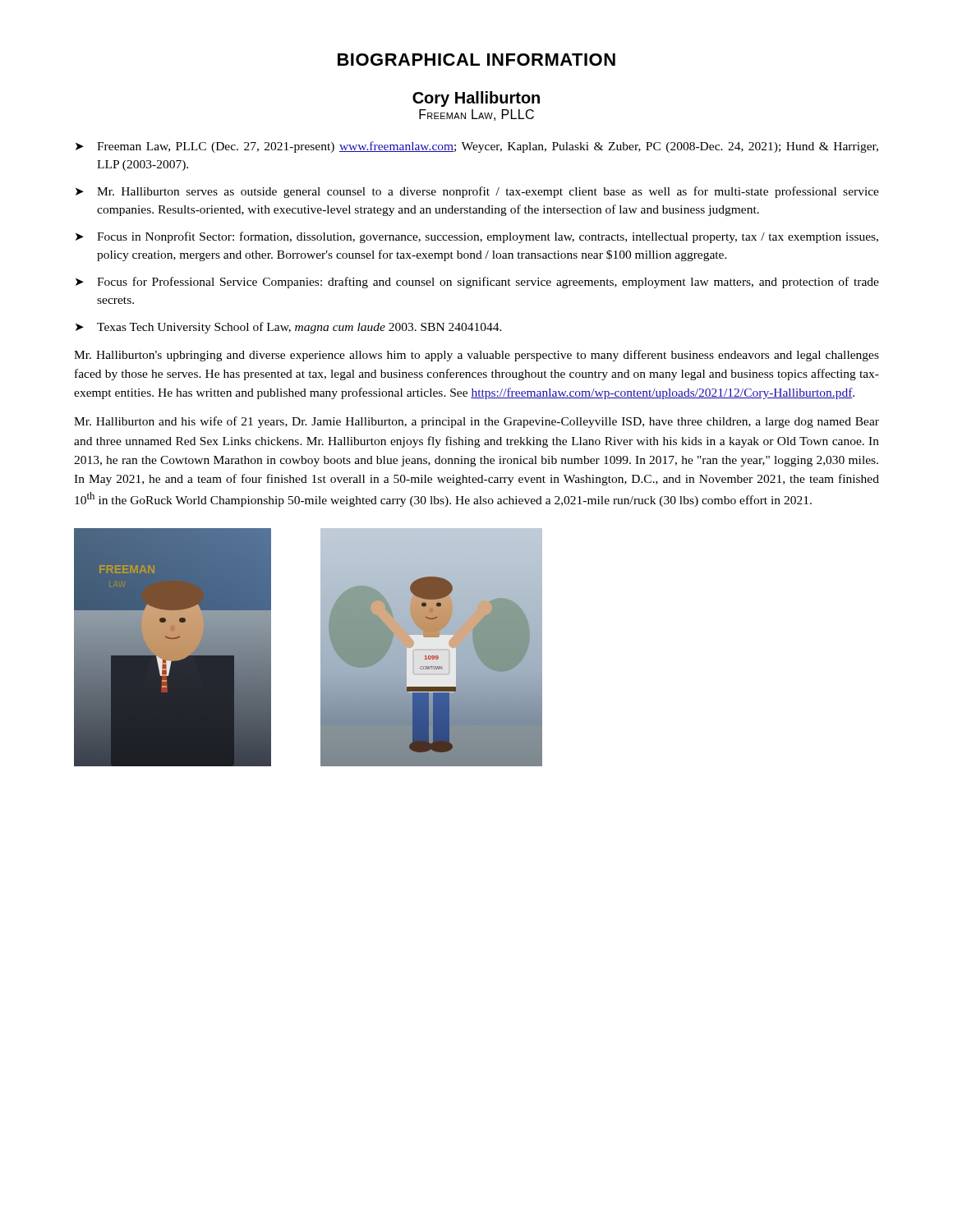The width and height of the screenshot is (953, 1232).
Task: Click on the element starting "➤ Focus in Nonprofit Sector: formation, dissolution,"
Action: coord(476,246)
